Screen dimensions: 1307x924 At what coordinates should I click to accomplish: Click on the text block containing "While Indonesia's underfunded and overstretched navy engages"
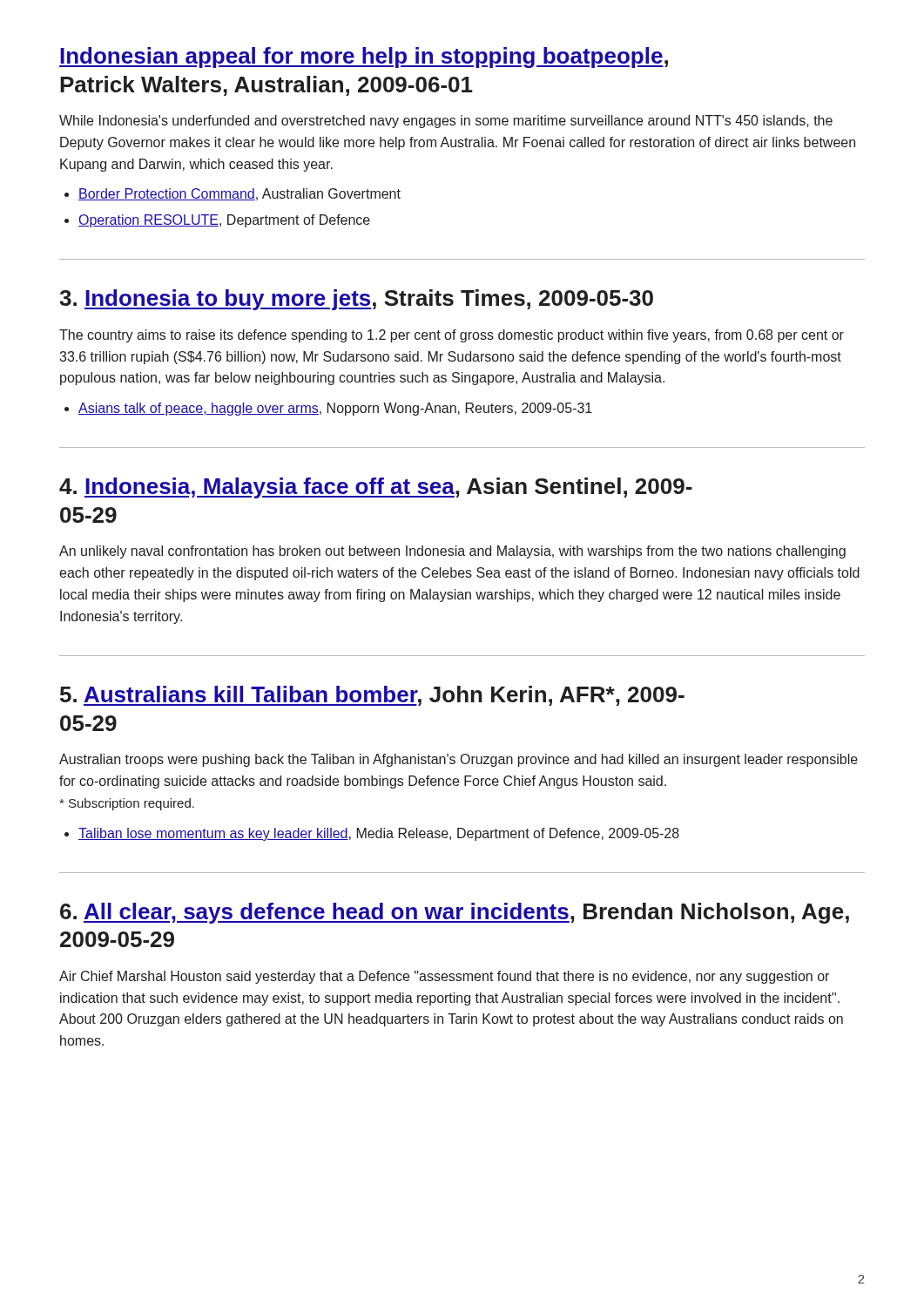click(x=458, y=142)
